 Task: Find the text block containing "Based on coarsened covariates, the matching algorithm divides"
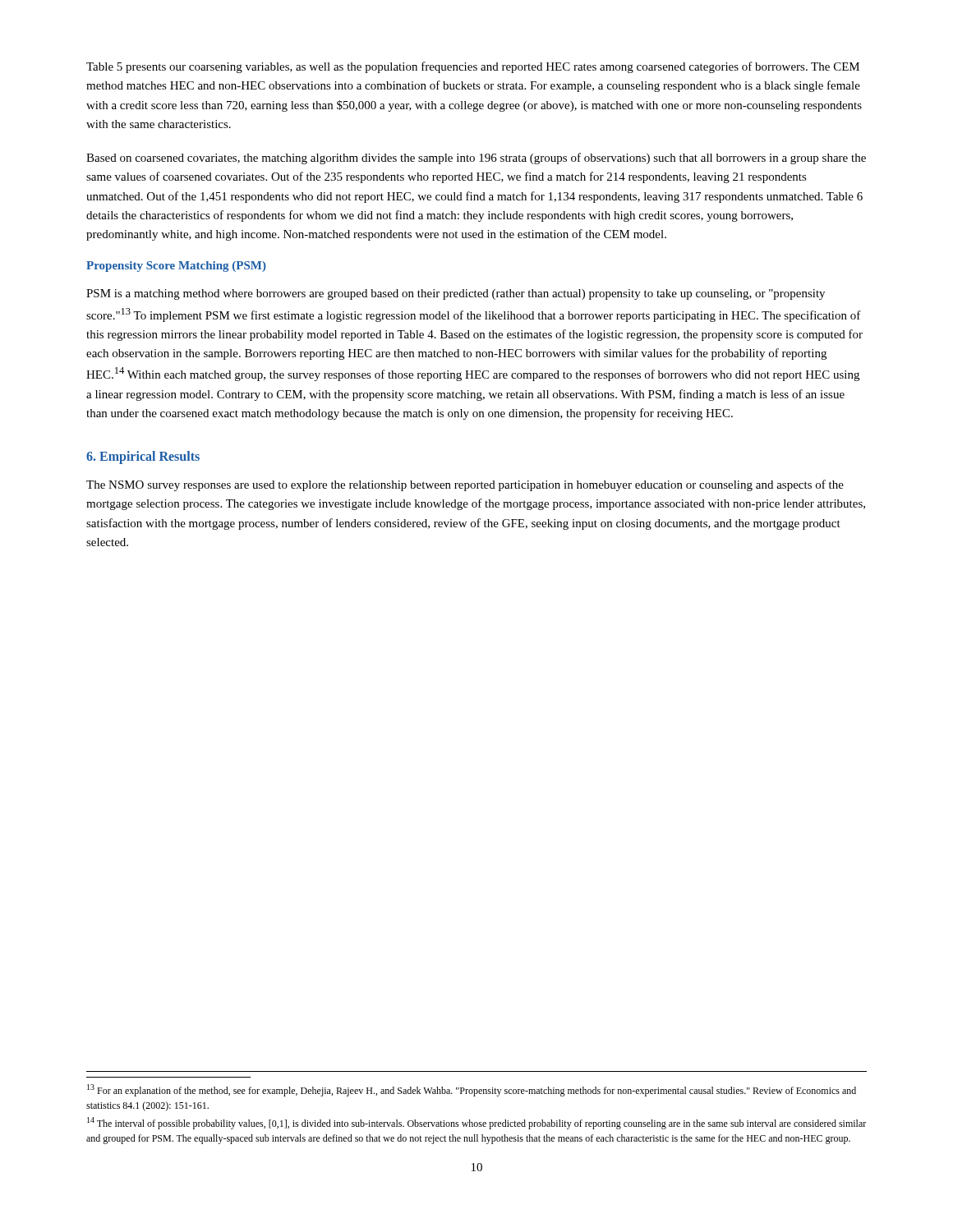476,196
